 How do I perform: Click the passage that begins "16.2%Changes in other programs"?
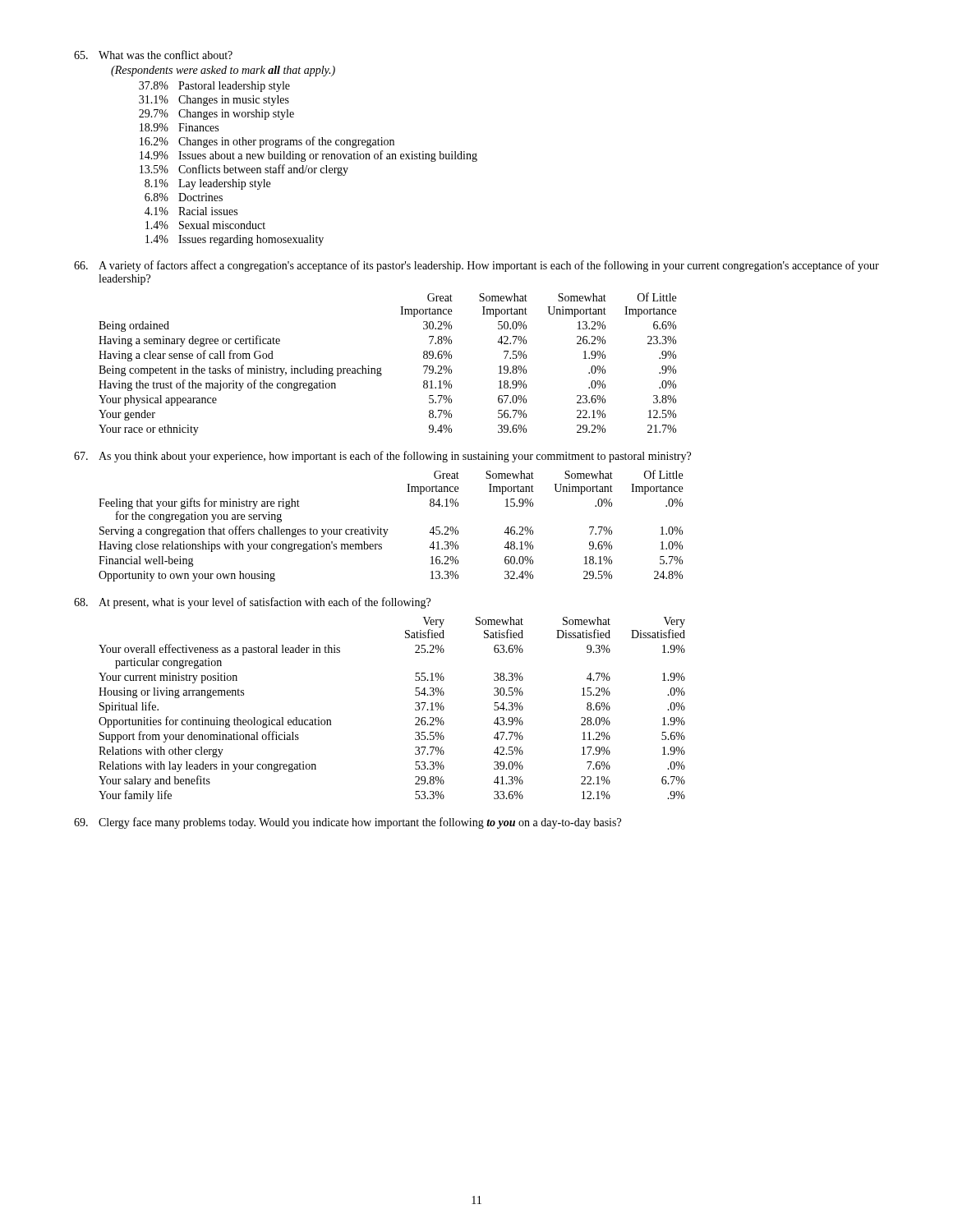259,142
